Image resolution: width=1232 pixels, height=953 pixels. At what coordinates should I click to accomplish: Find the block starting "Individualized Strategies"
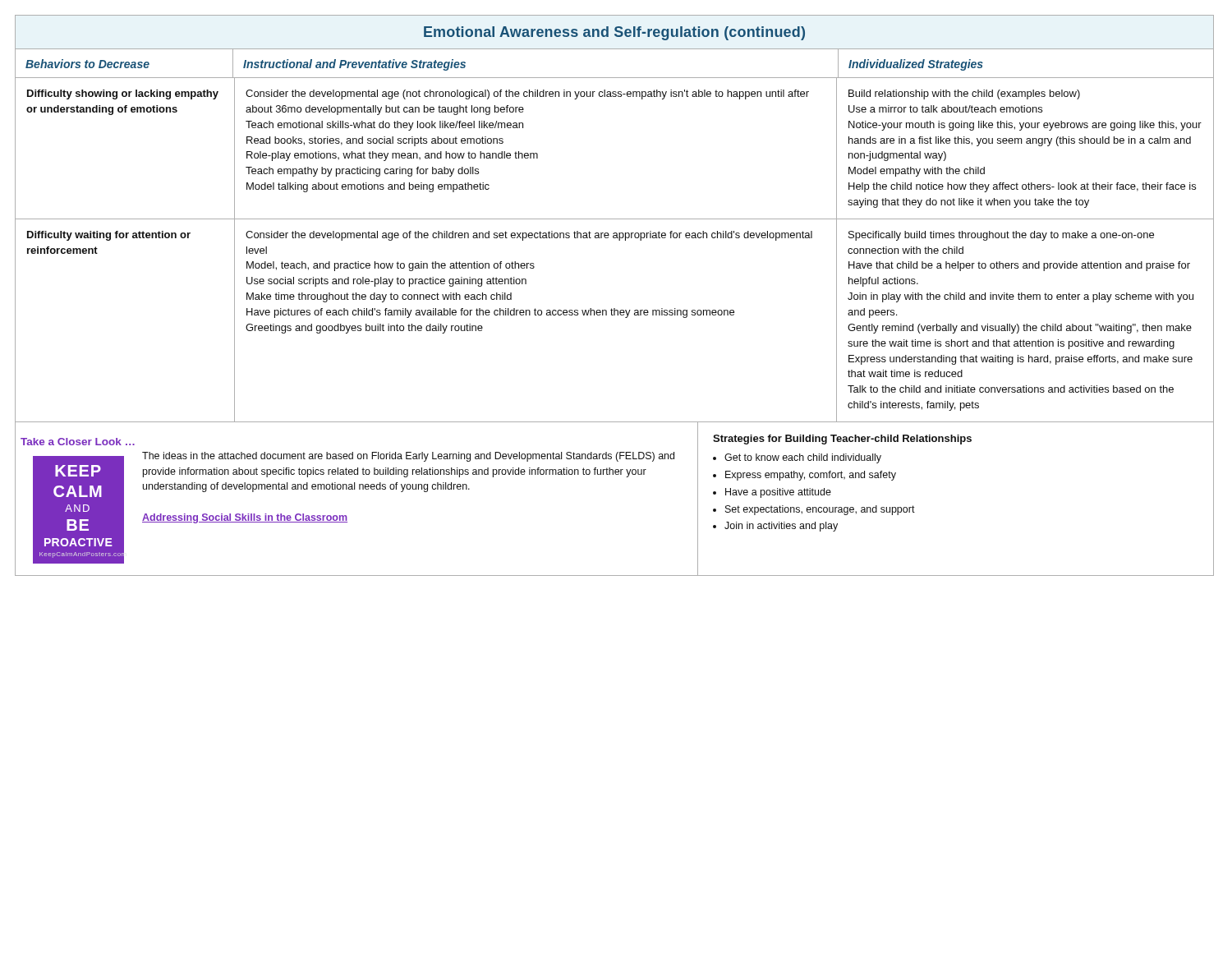pos(916,64)
